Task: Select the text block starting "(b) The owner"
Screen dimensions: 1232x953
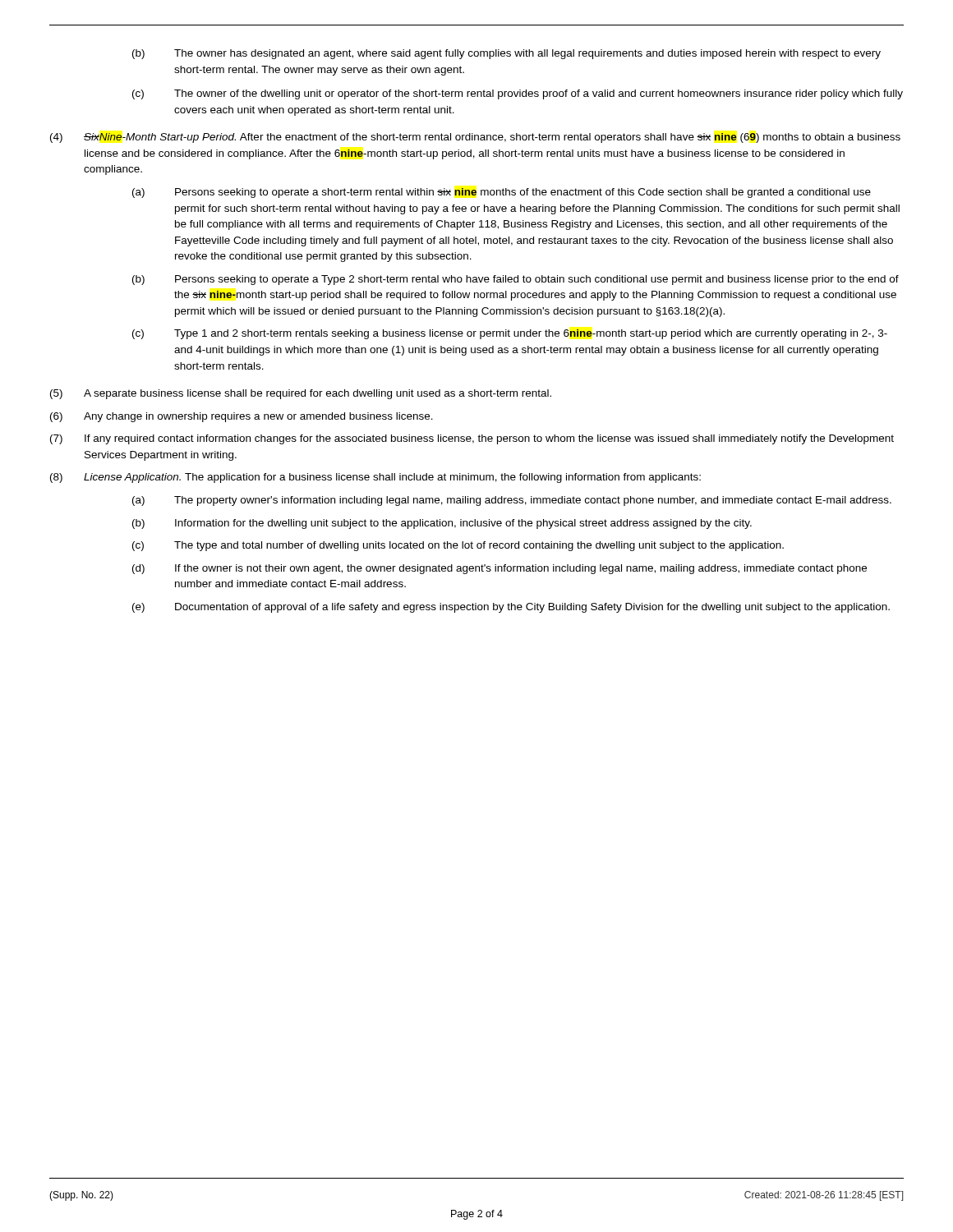Action: (x=518, y=61)
